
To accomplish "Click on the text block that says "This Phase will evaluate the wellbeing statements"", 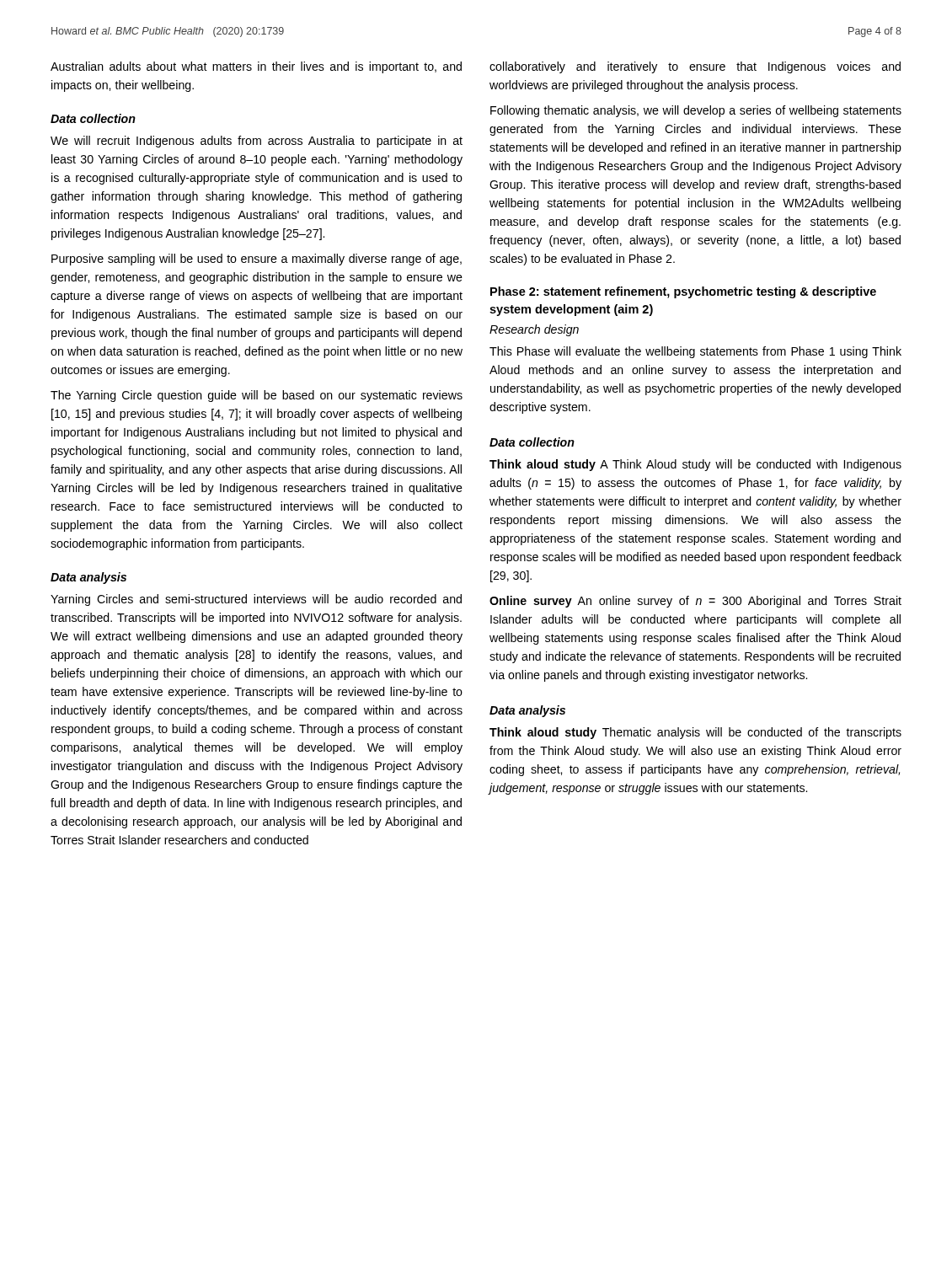I will click(695, 379).
